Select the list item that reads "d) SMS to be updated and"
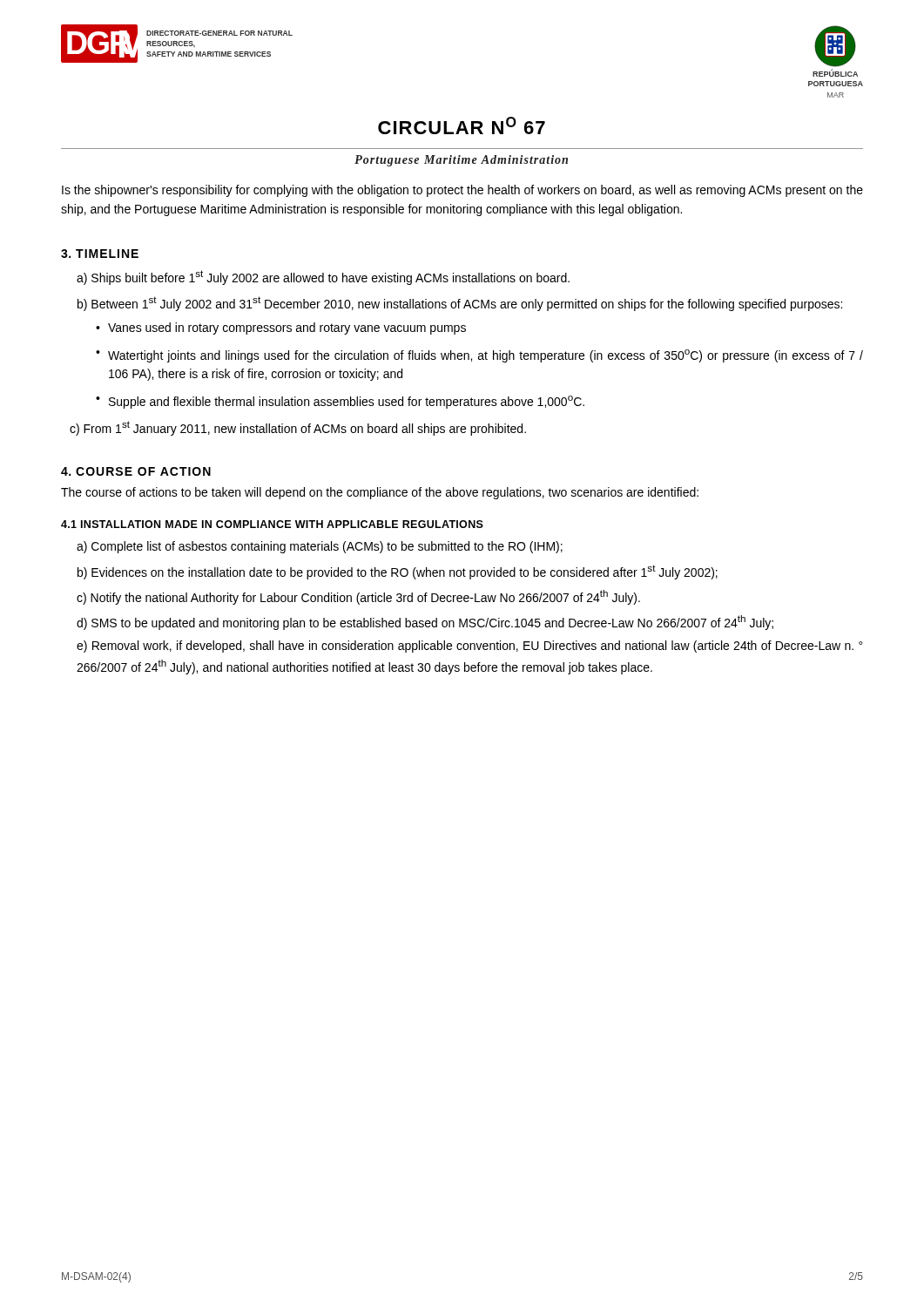This screenshot has width=924, height=1307. point(426,622)
